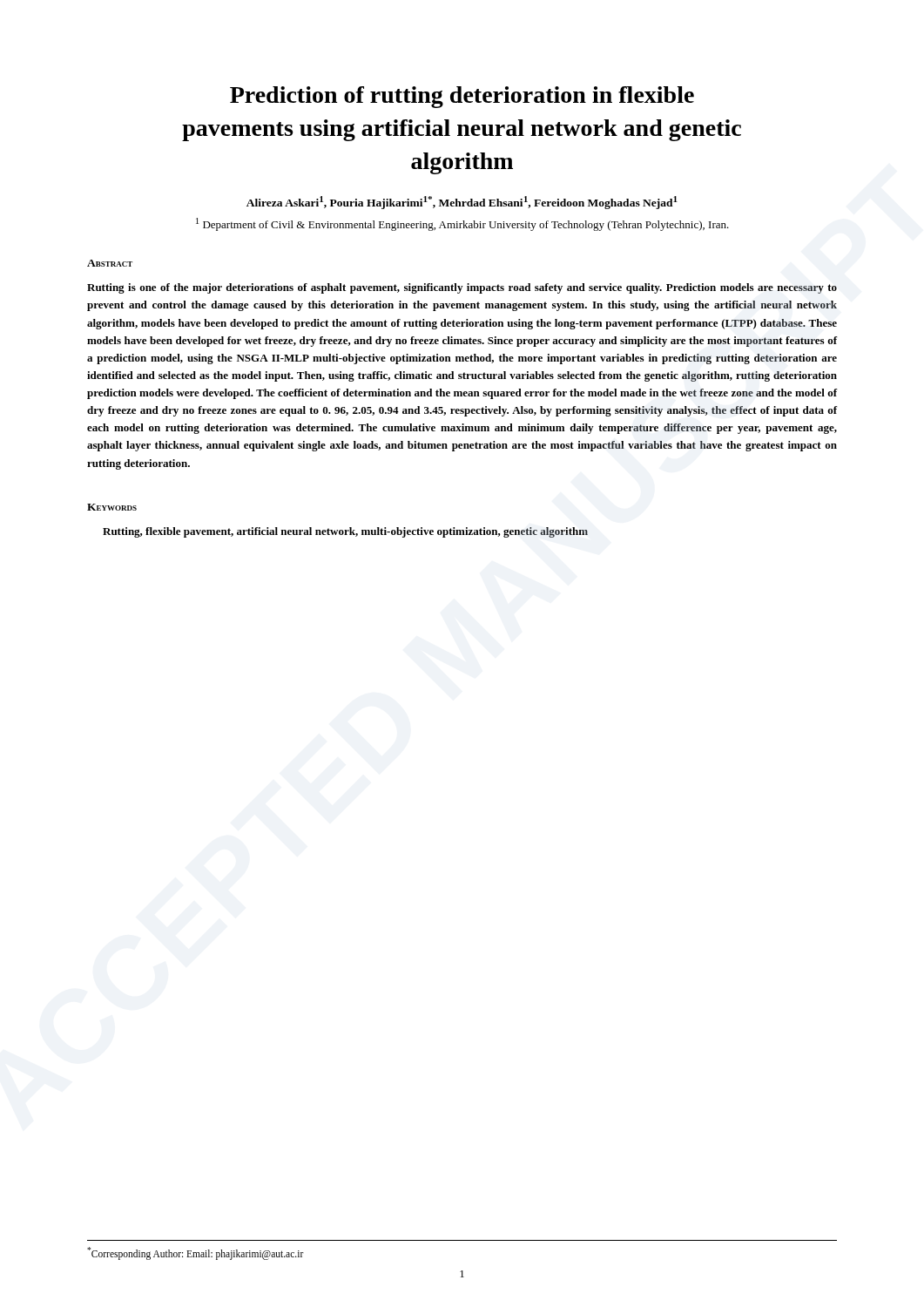Where is the passage that starts "Rutting is one of the major"?

[x=462, y=375]
